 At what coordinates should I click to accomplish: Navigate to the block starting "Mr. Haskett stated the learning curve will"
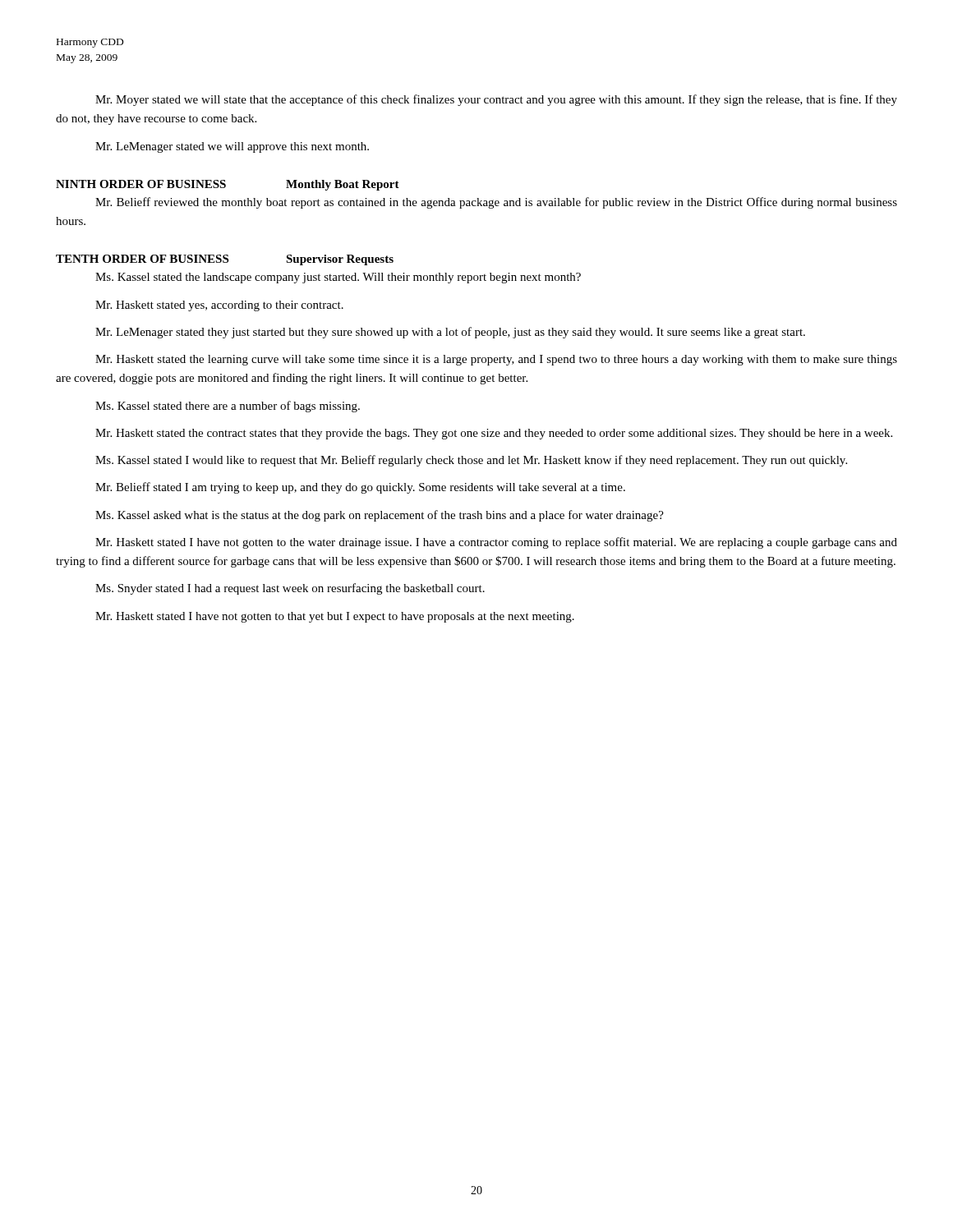click(476, 368)
